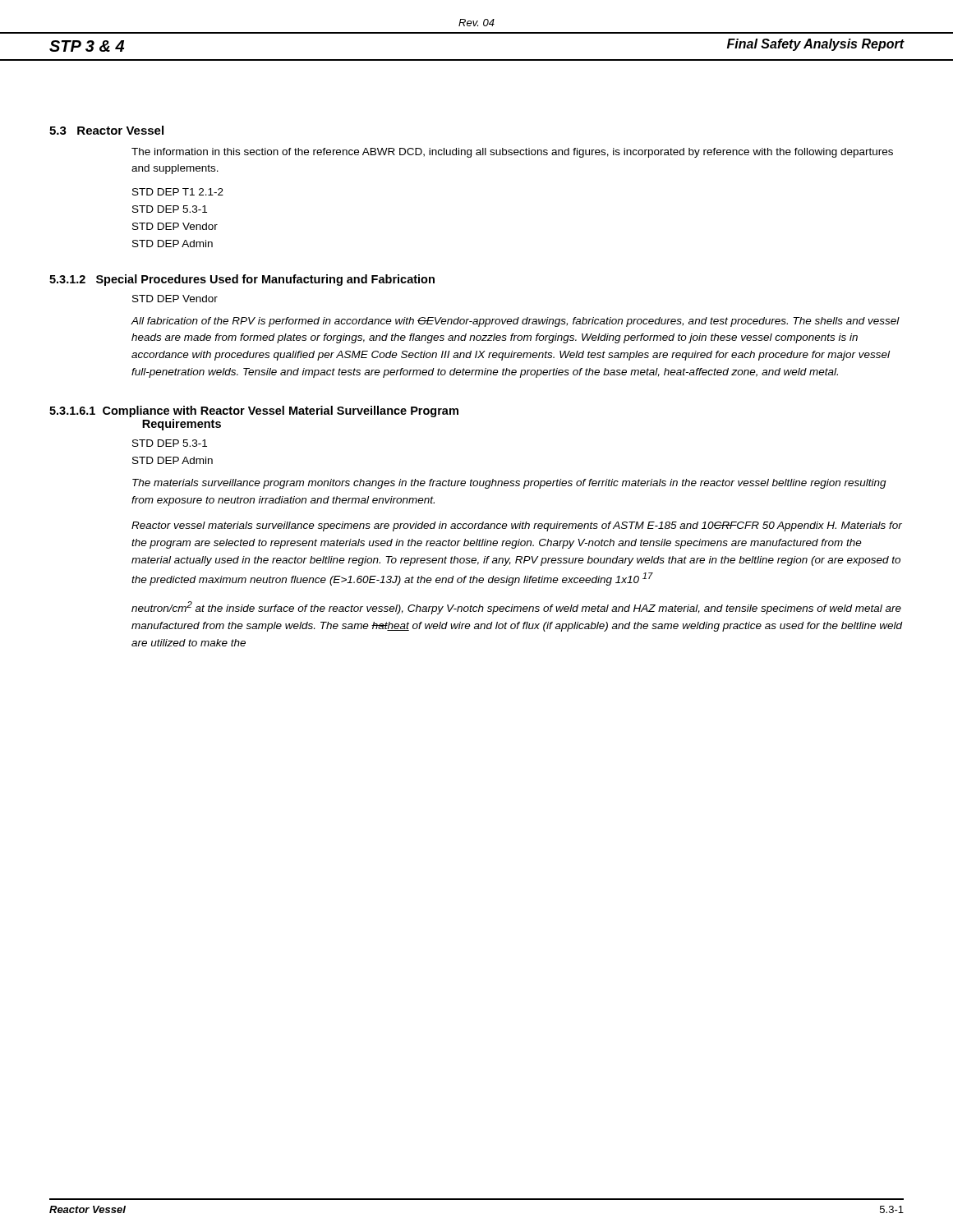Click the passage that begins "The materials surveillance program monitors changes in the"
This screenshot has width=953, height=1232.
click(x=509, y=491)
